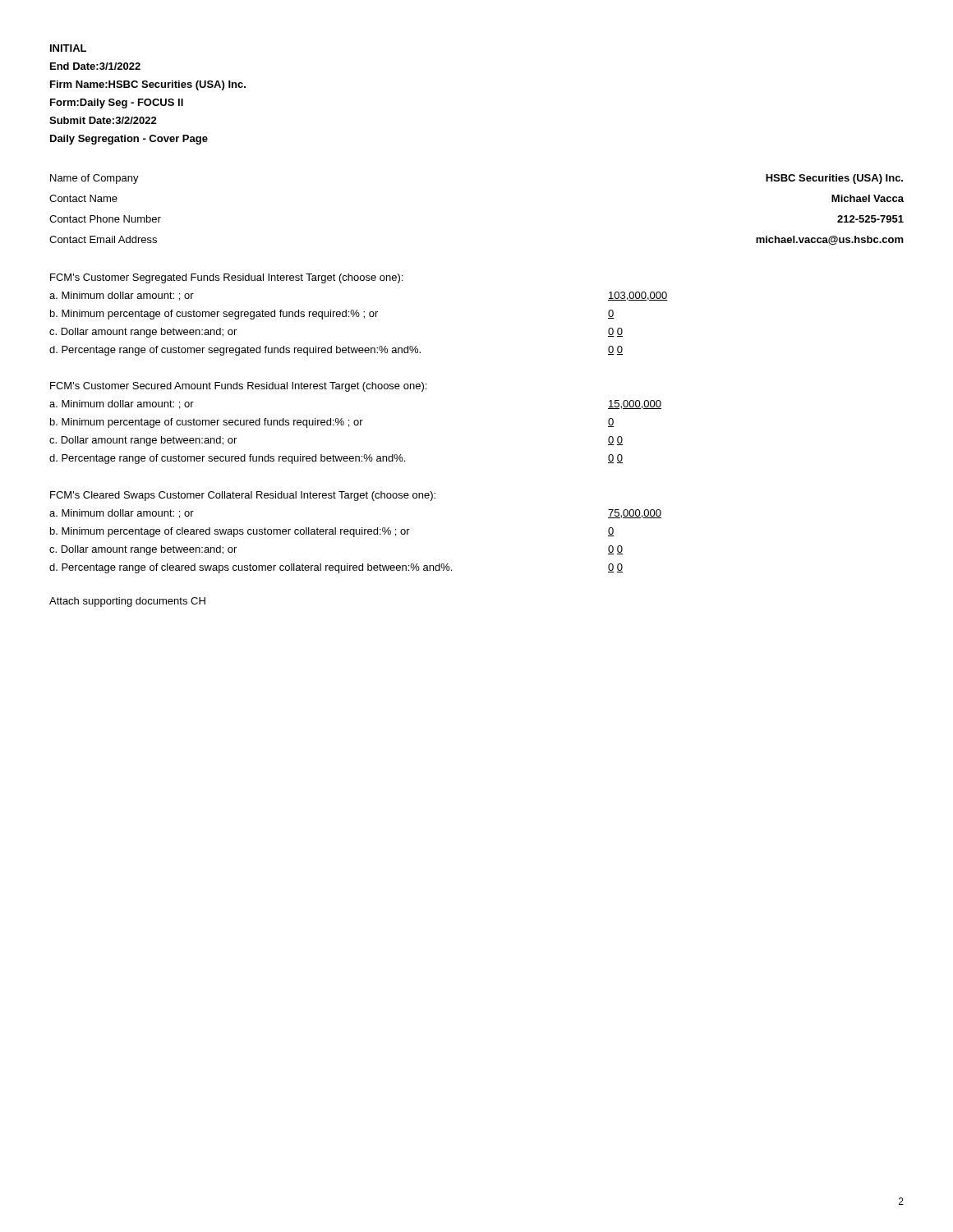
Task: Click where it says "Contact Email Address michael.vacca@us.hsbc.com"
Action: [101, 240]
